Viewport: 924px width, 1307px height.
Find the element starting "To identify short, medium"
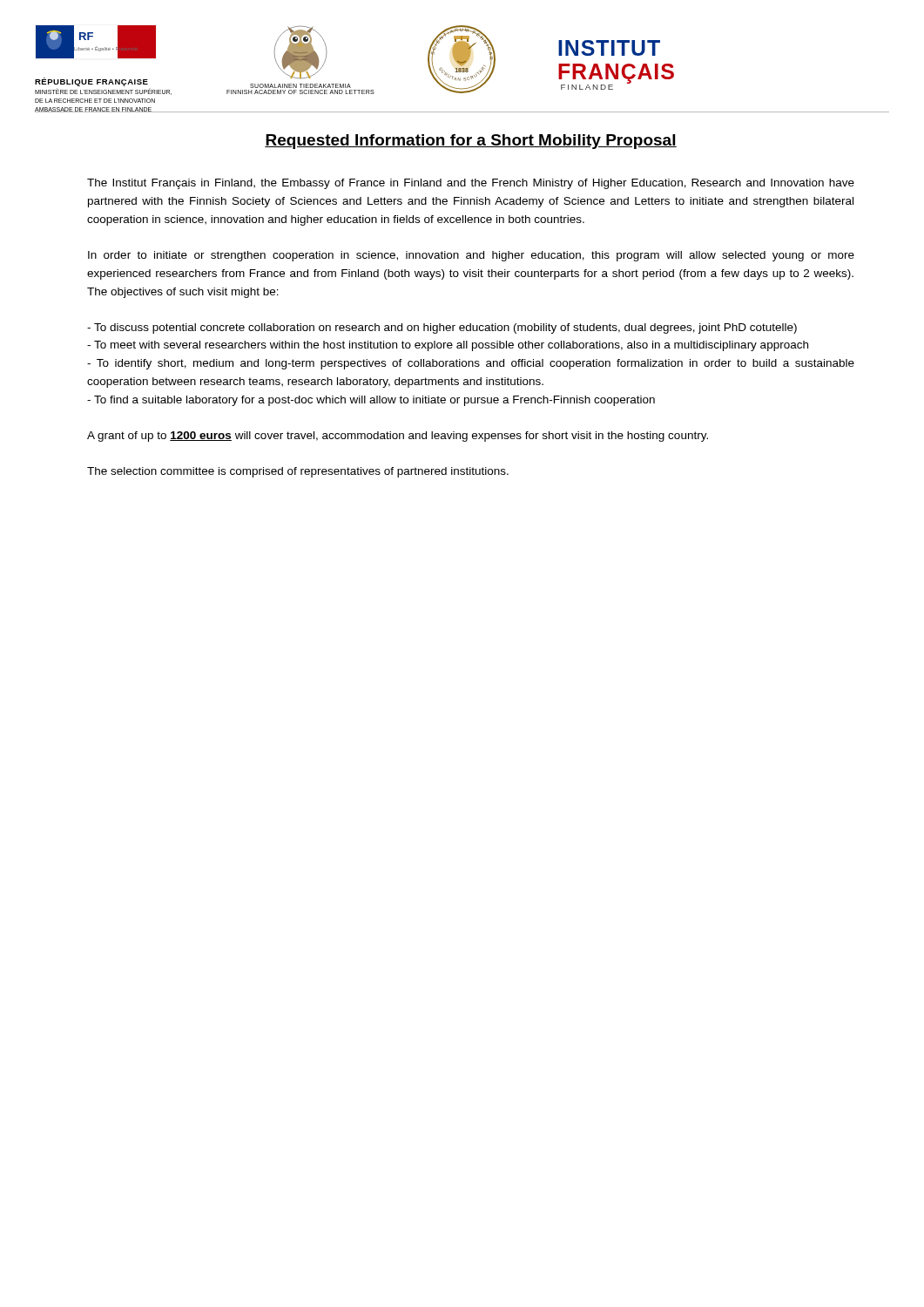click(x=471, y=372)
